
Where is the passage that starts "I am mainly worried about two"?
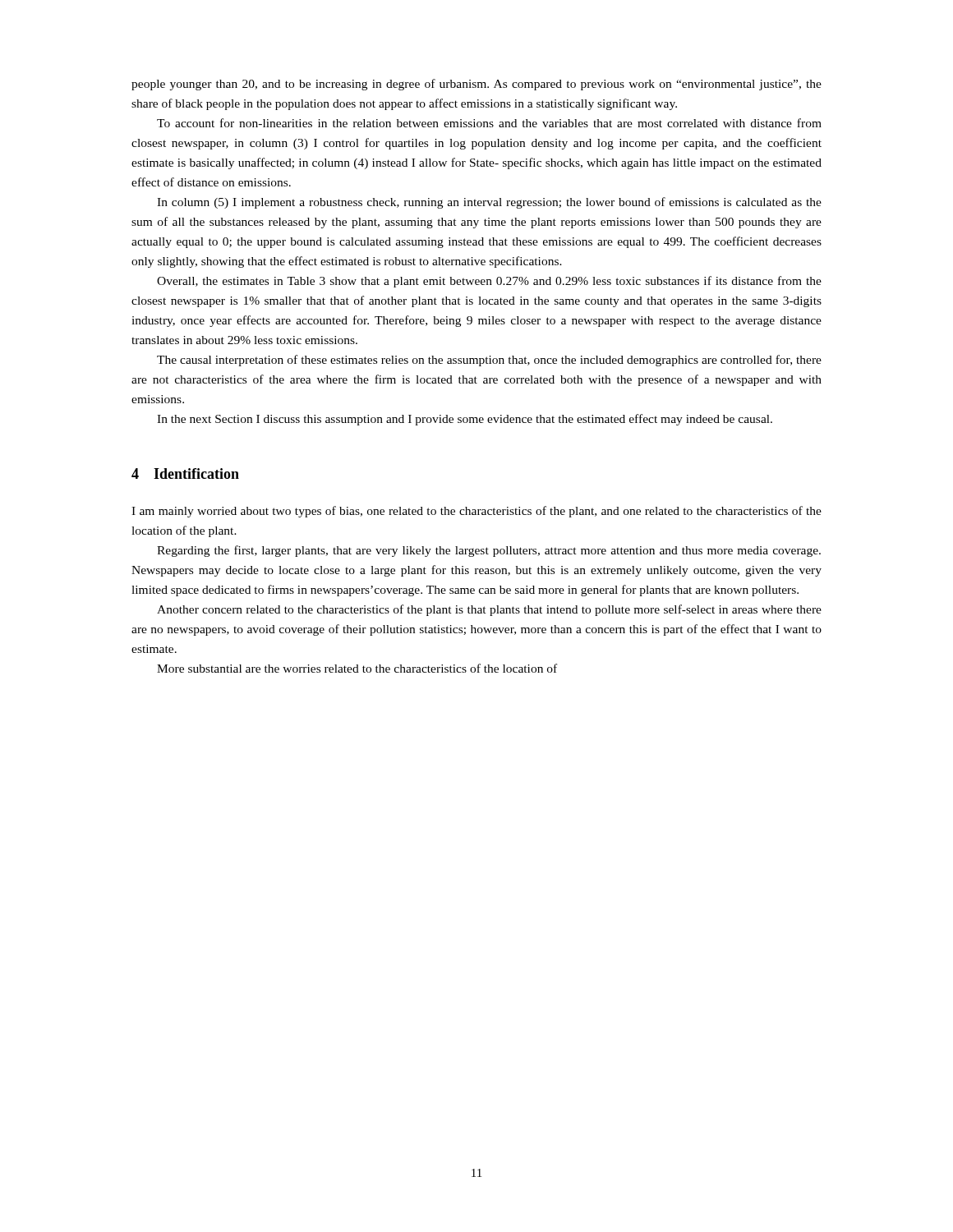coord(476,521)
